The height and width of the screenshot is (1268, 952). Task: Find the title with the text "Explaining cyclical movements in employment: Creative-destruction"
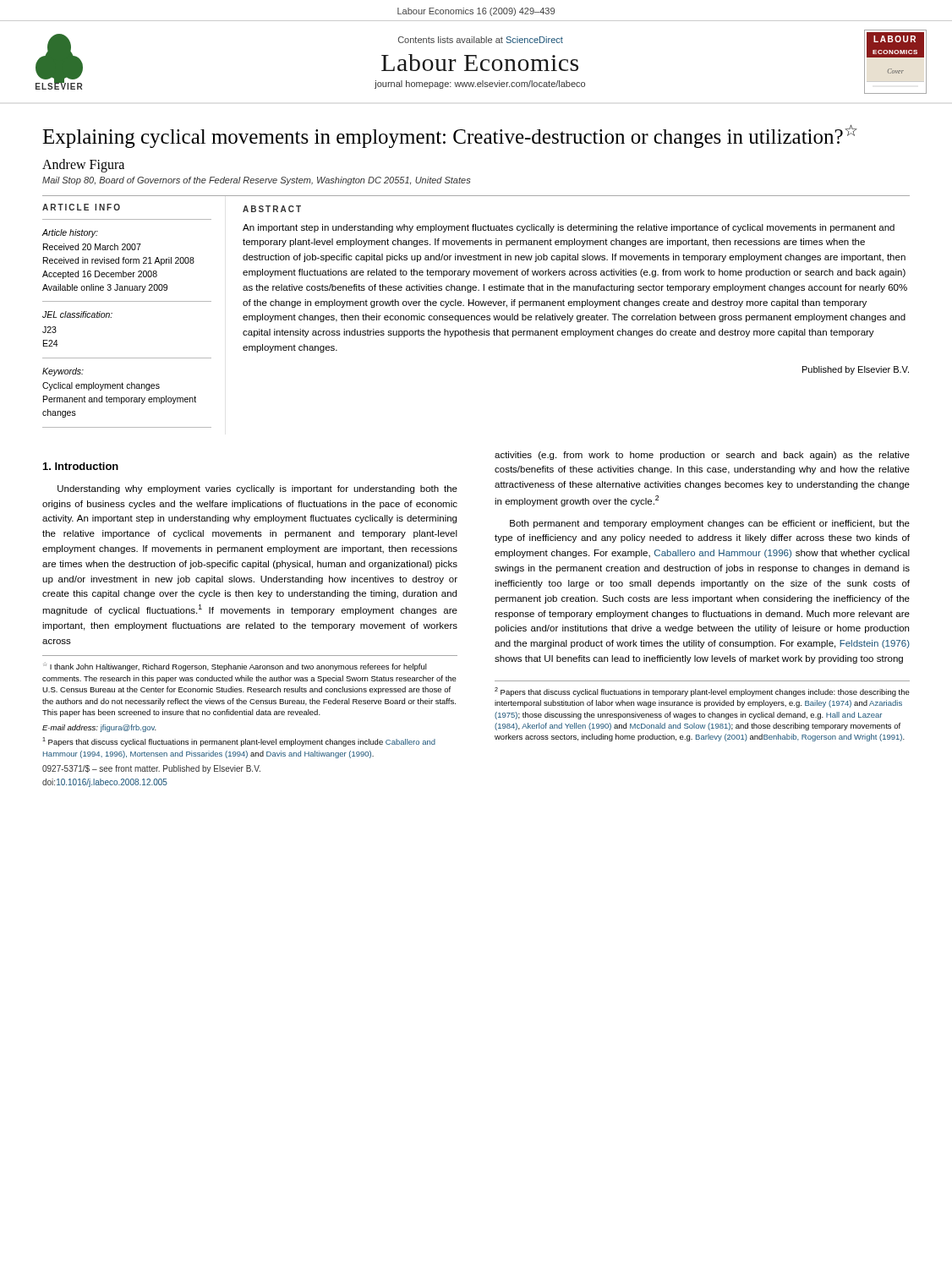[x=450, y=135]
